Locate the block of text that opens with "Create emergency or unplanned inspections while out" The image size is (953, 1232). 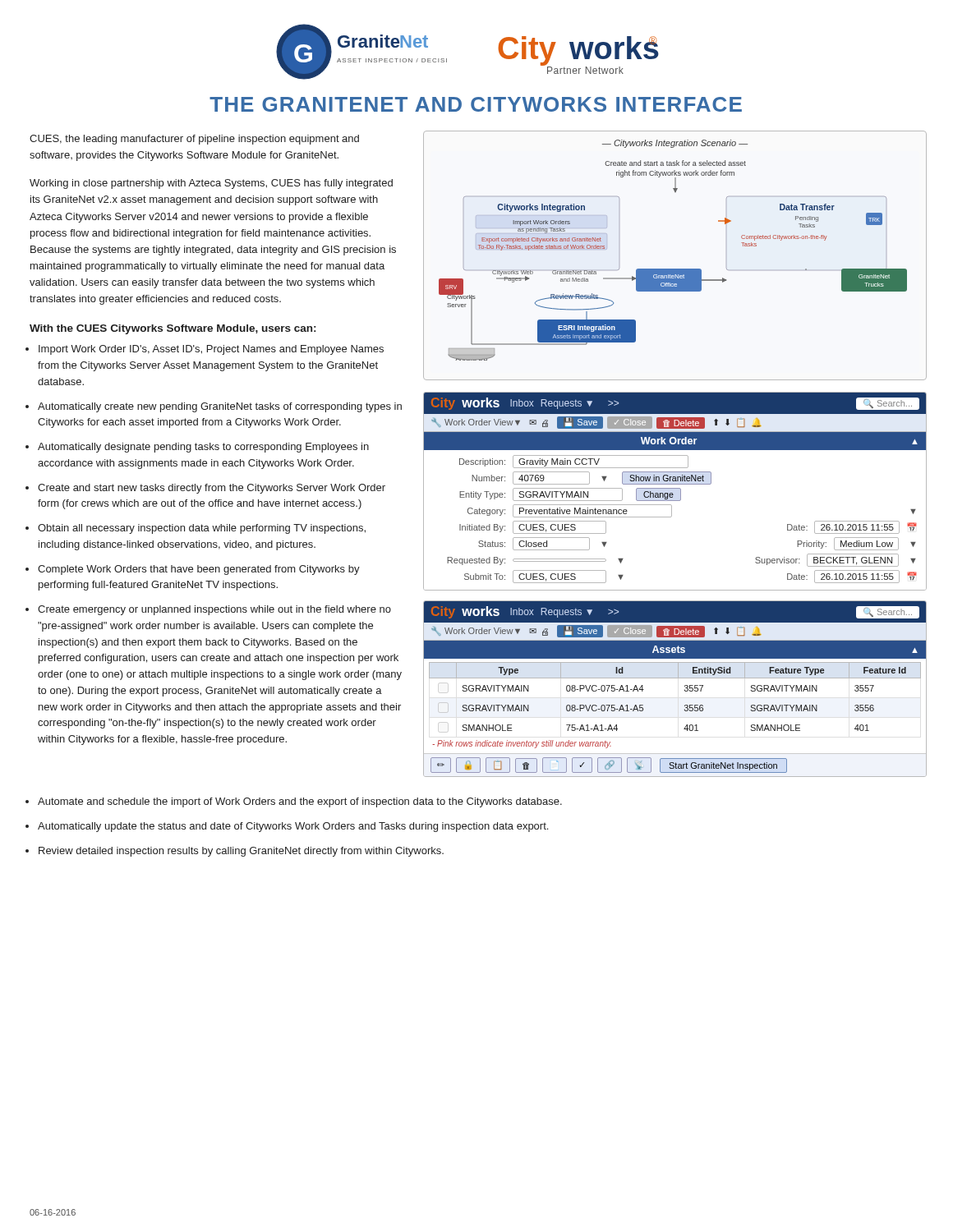(x=221, y=674)
